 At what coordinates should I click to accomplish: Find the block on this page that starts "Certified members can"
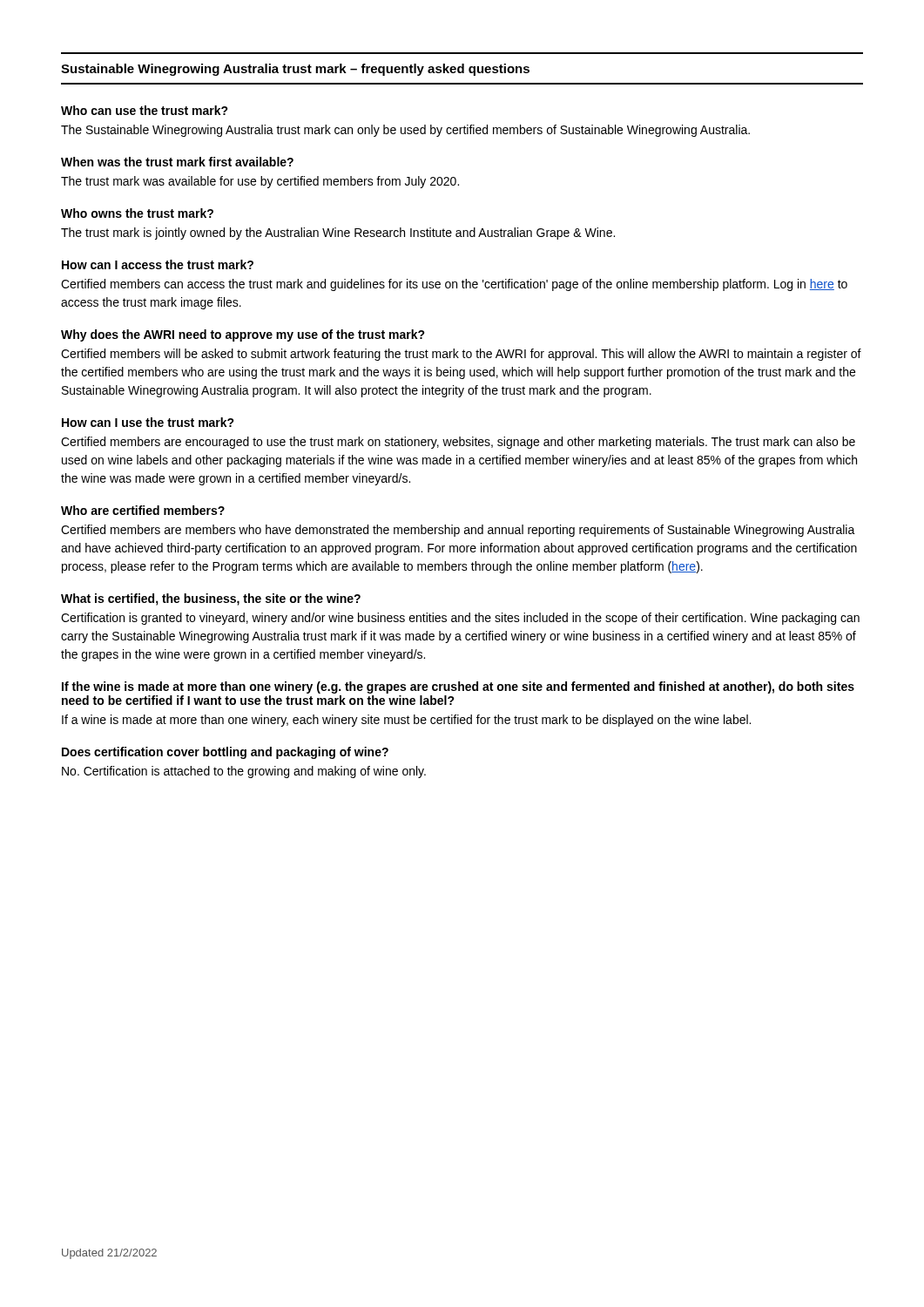tap(454, 293)
